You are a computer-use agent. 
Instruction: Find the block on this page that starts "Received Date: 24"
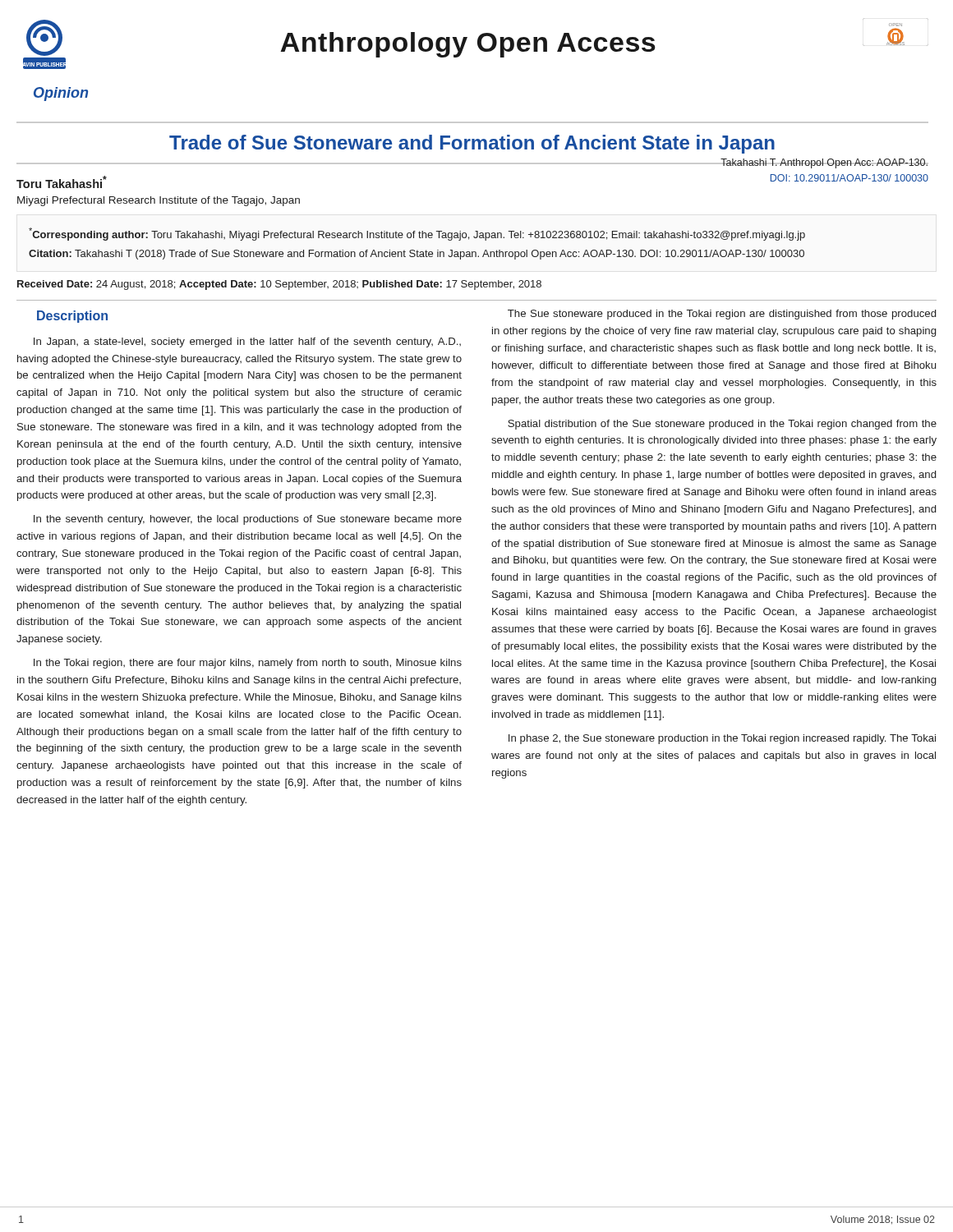[279, 284]
